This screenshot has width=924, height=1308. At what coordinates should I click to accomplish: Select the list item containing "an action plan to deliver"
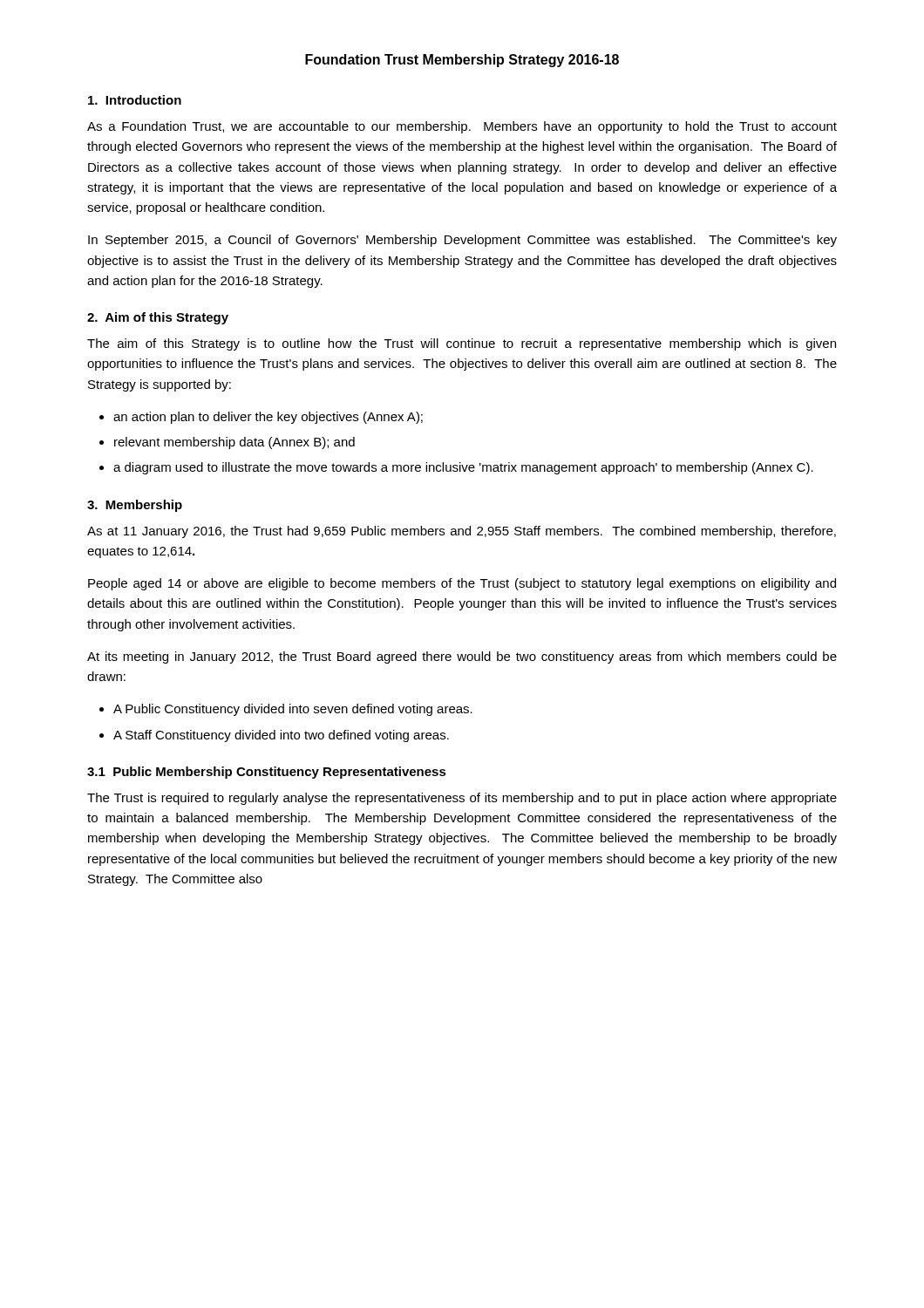click(268, 418)
